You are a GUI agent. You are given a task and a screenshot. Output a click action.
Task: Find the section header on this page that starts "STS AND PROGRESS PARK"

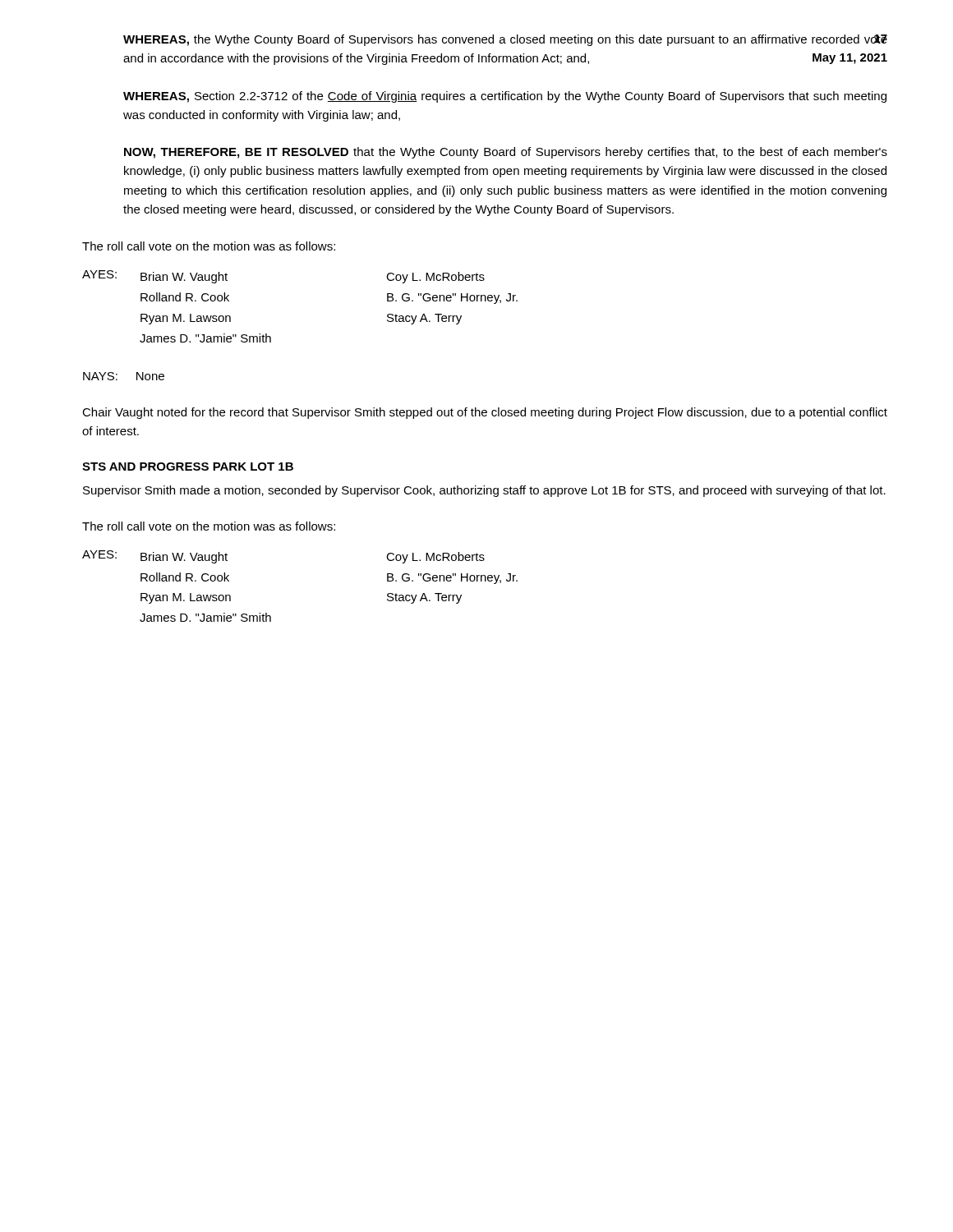coord(188,466)
